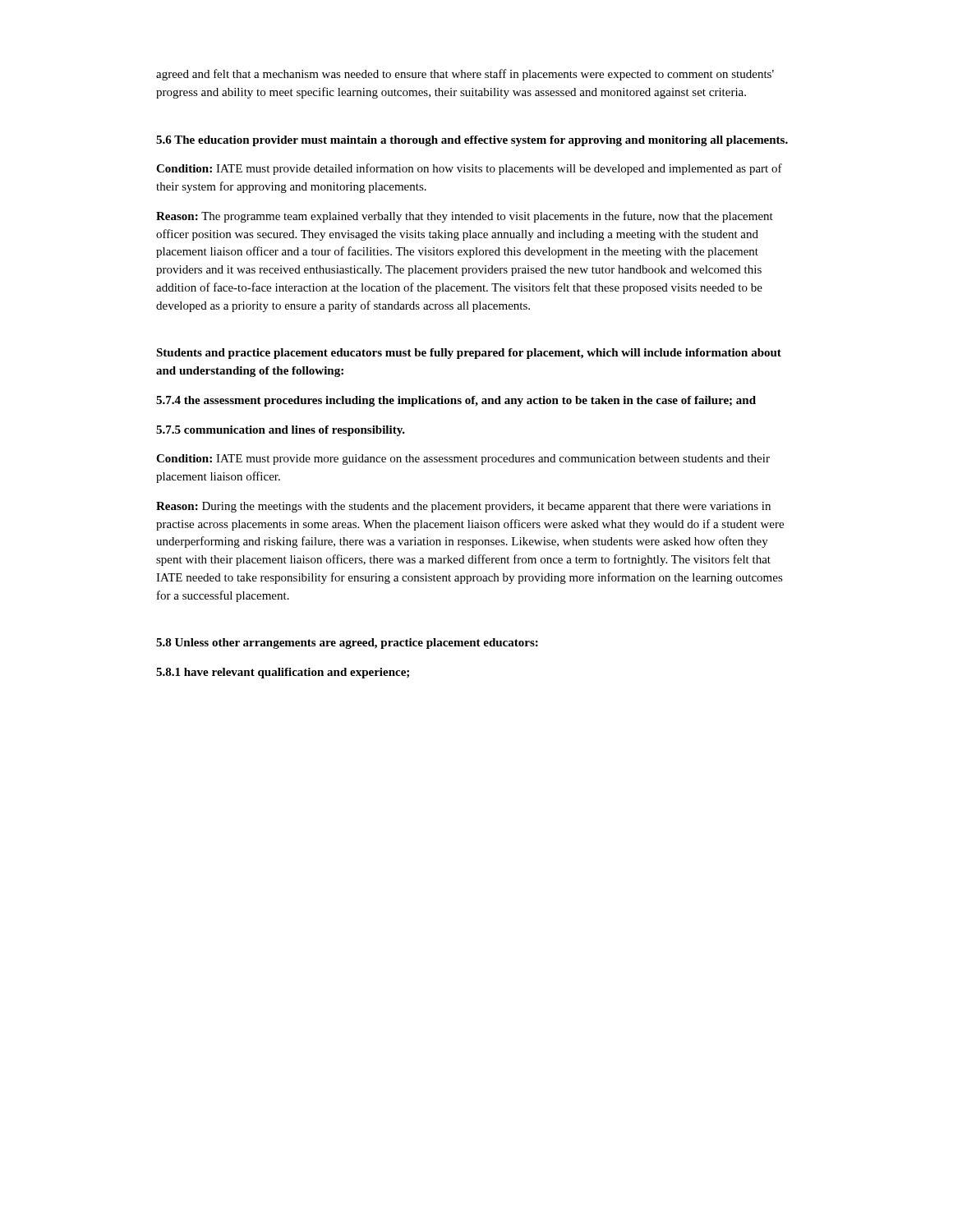Point to the text starting "5.8 Unless other"

coord(476,643)
